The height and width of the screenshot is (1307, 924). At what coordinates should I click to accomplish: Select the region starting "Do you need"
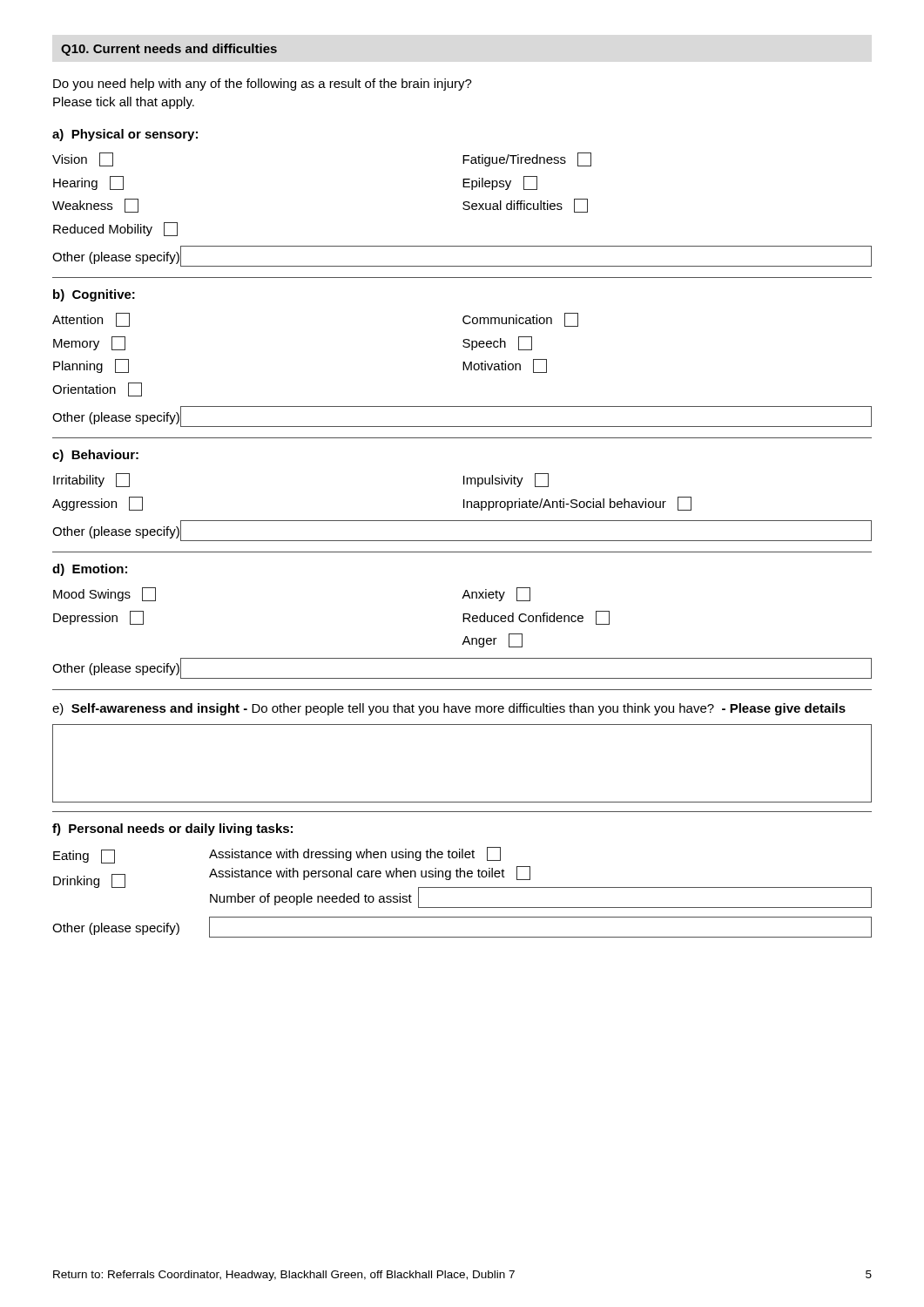(262, 92)
